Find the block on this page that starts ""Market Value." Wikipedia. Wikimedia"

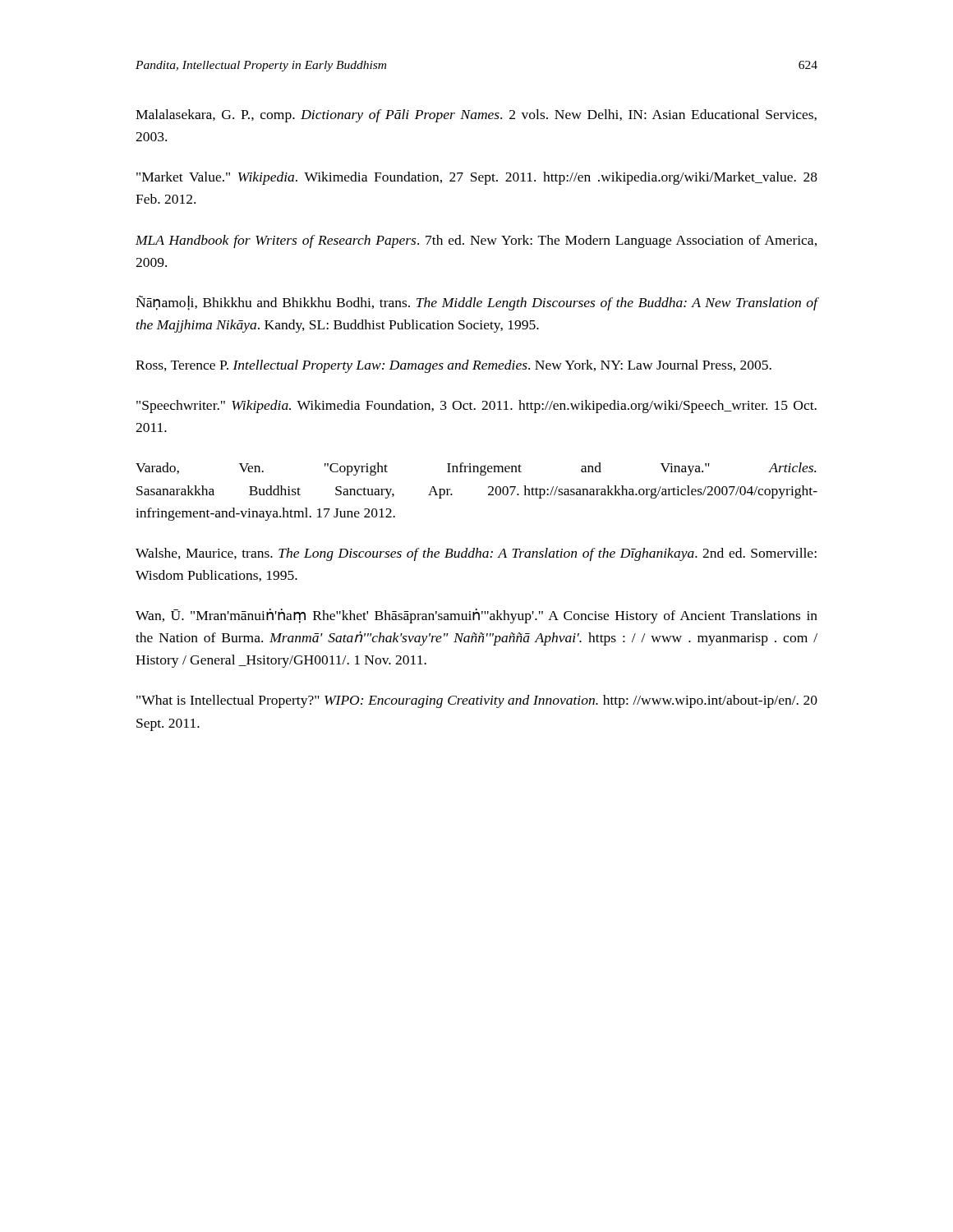(x=476, y=188)
